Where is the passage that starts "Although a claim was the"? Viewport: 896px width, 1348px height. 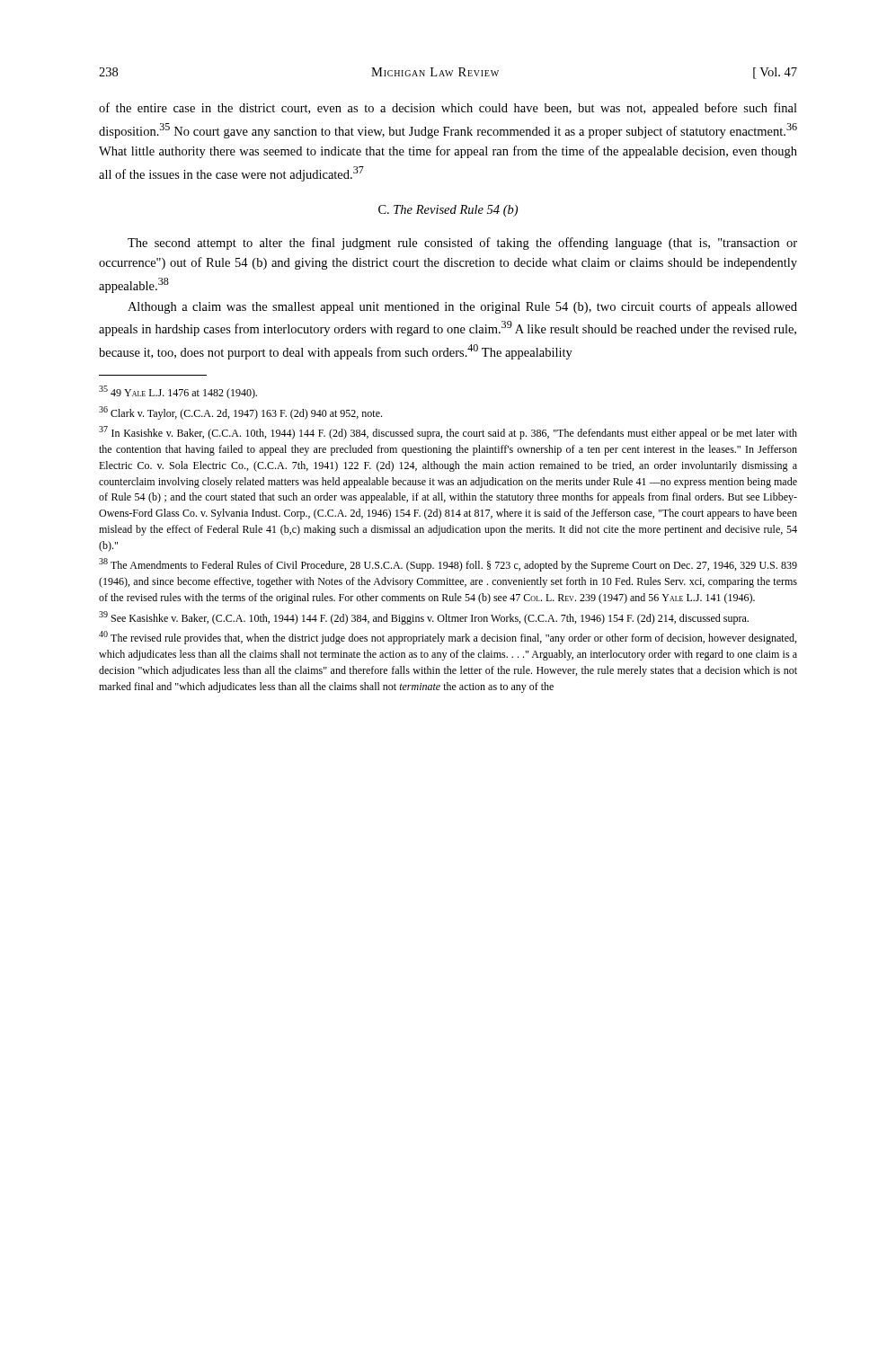click(448, 329)
